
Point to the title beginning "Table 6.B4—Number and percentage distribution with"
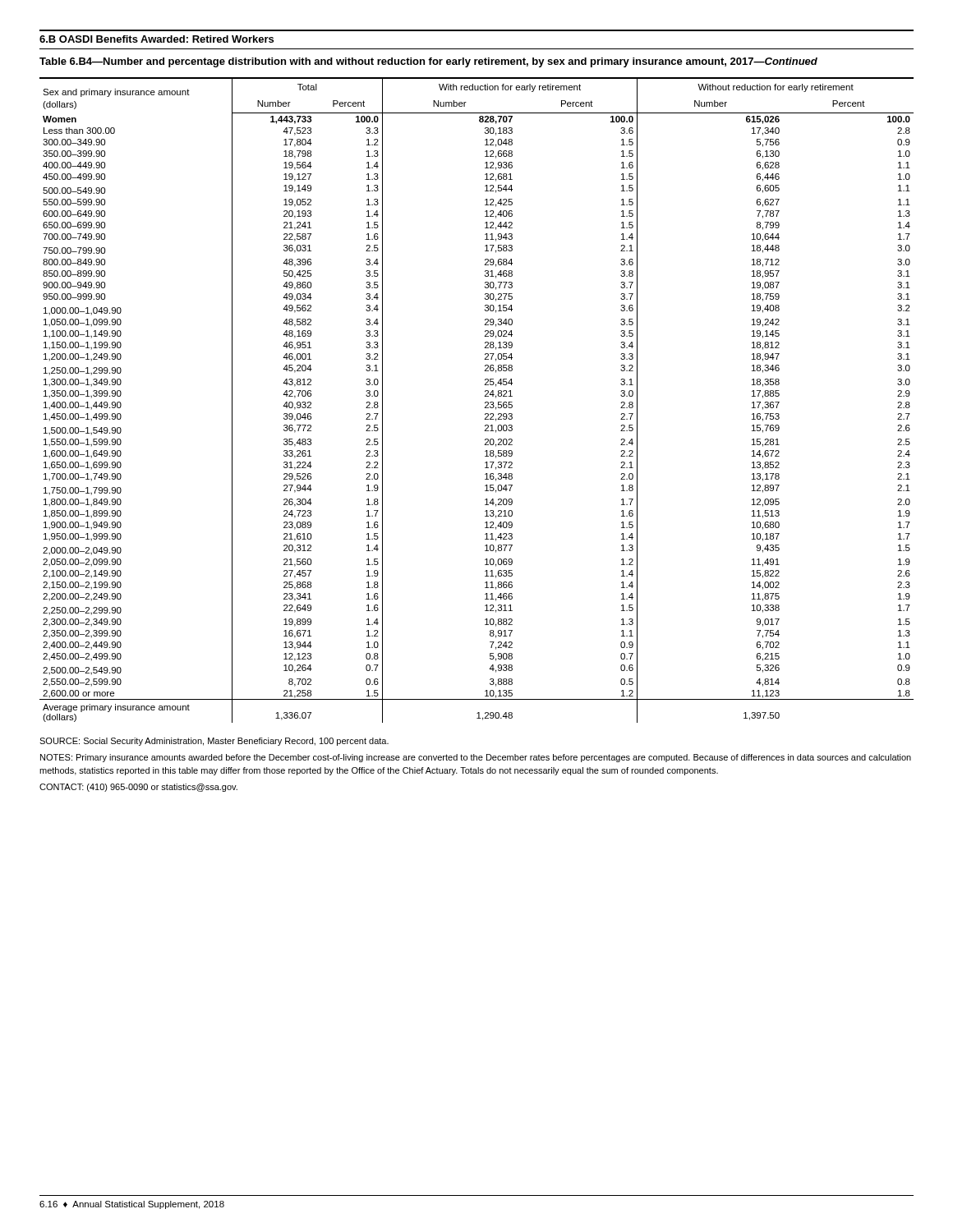[x=428, y=61]
